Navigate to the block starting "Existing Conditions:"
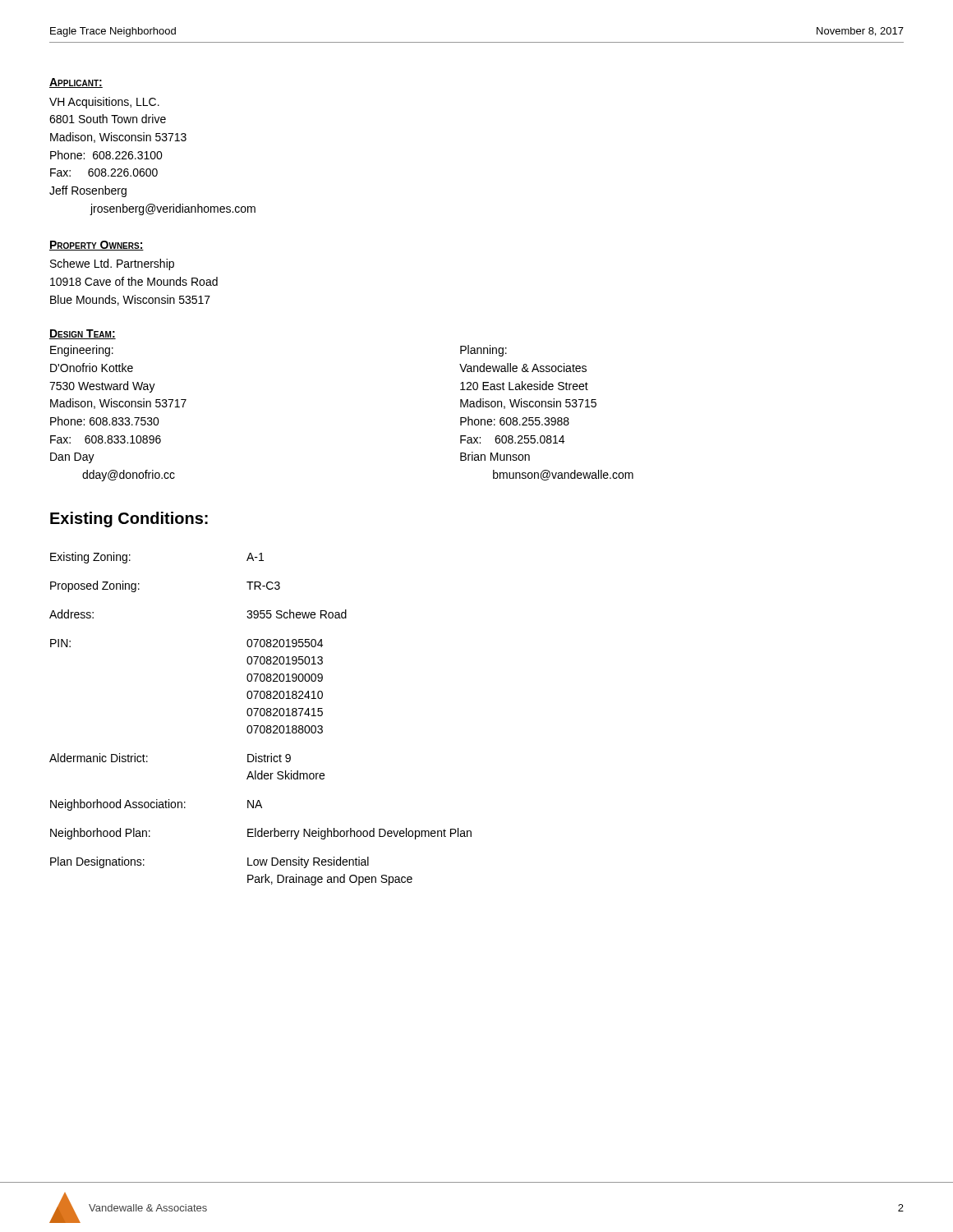Screen dimensions: 1232x953 (129, 518)
